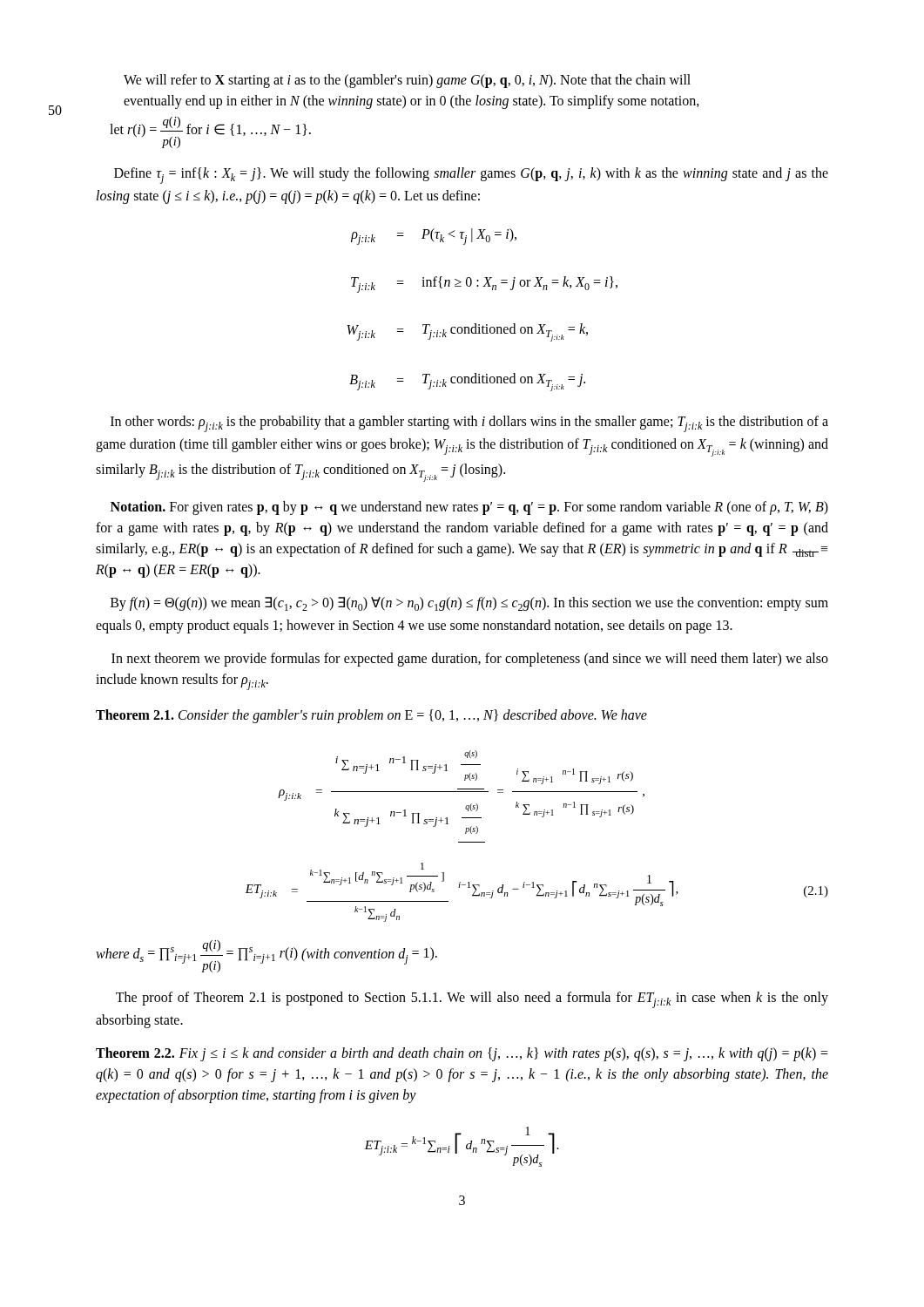Point to the element starting "By f(n) ="

click(462, 614)
